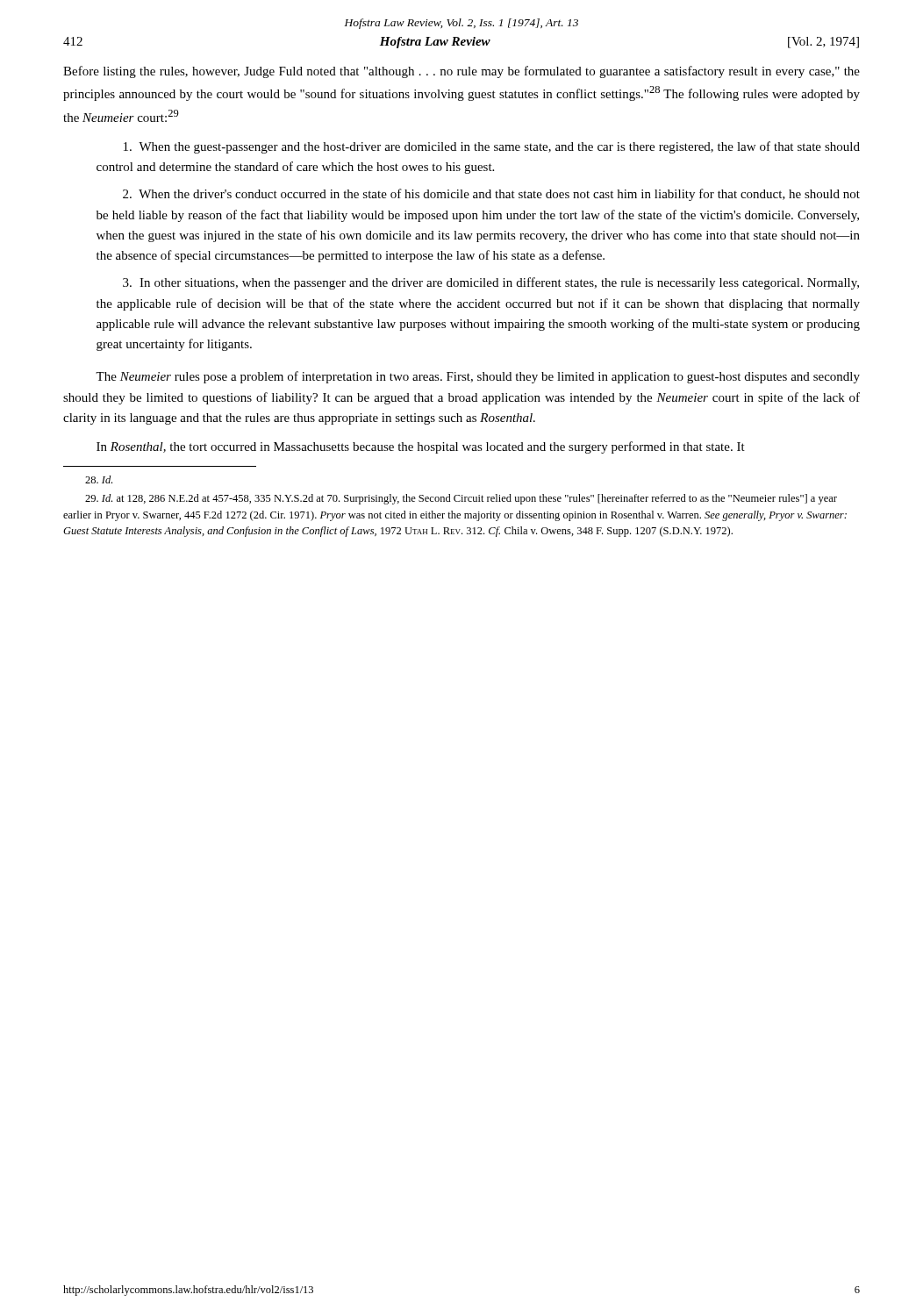
Task: Find the passage starting "The Neumeier rules"
Action: [x=462, y=397]
